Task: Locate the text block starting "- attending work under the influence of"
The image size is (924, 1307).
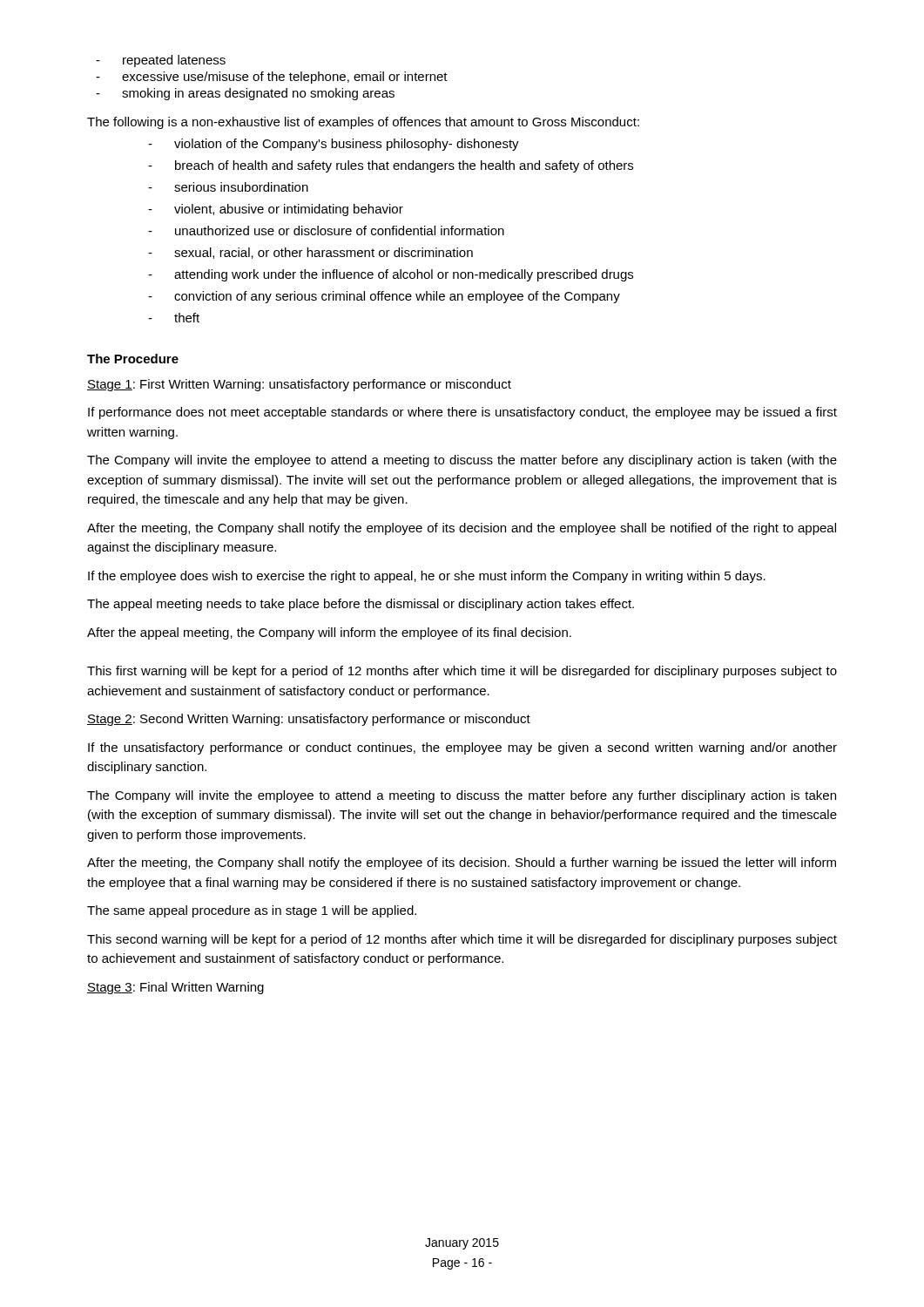Action: tap(488, 274)
